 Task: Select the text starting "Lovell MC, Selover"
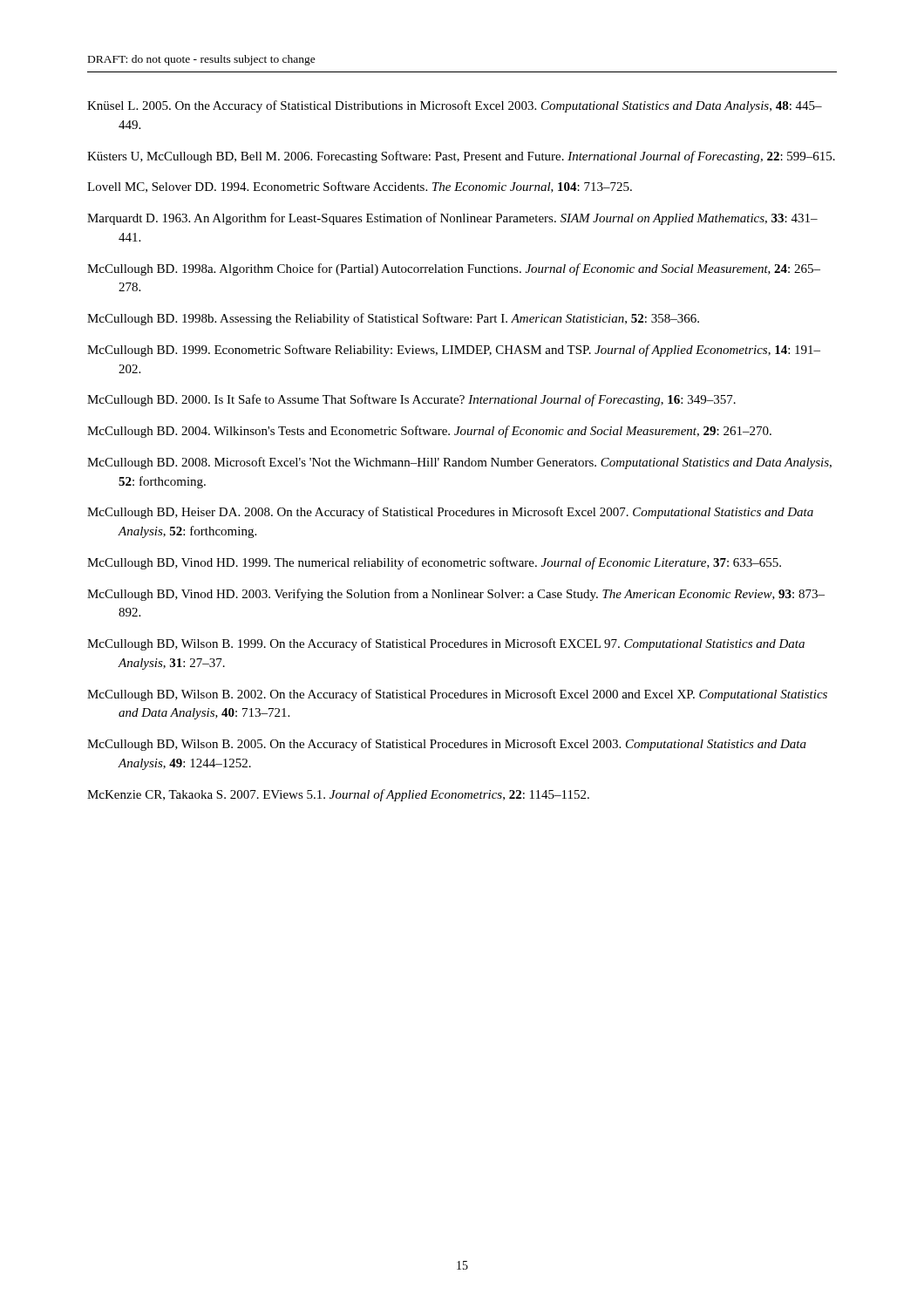point(360,187)
